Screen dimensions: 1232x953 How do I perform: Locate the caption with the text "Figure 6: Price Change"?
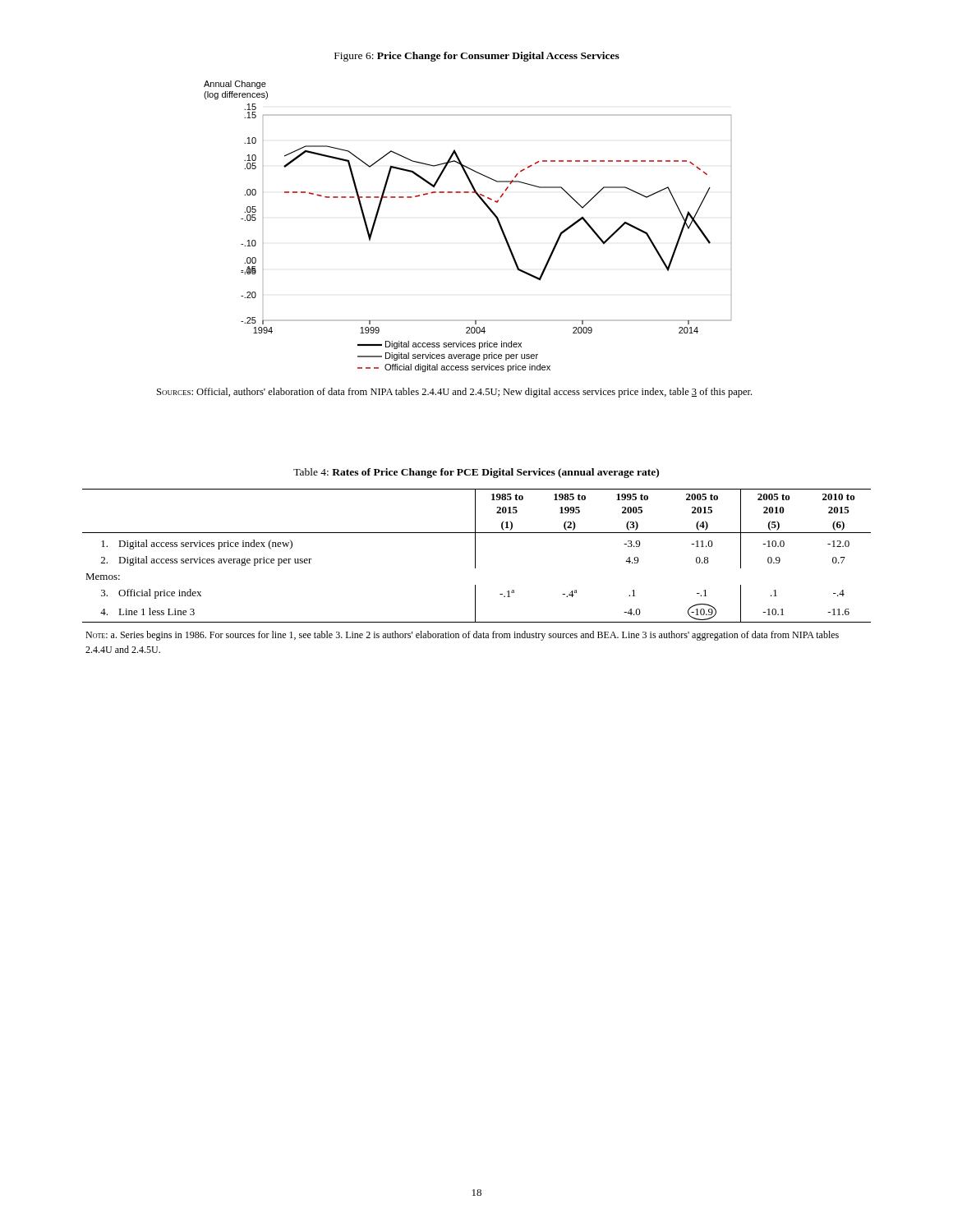click(x=476, y=55)
